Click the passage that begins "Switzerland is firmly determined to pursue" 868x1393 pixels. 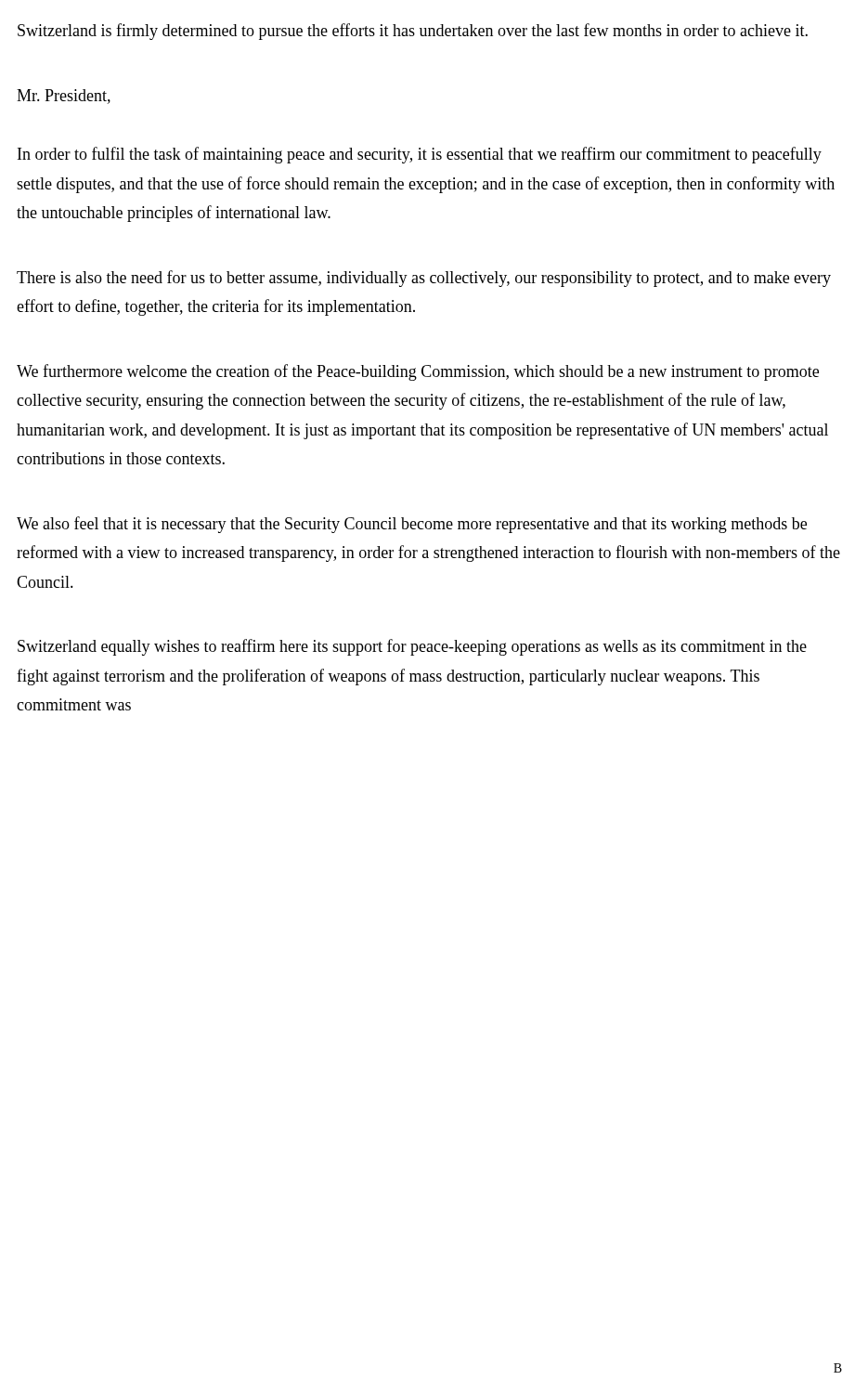[413, 31]
